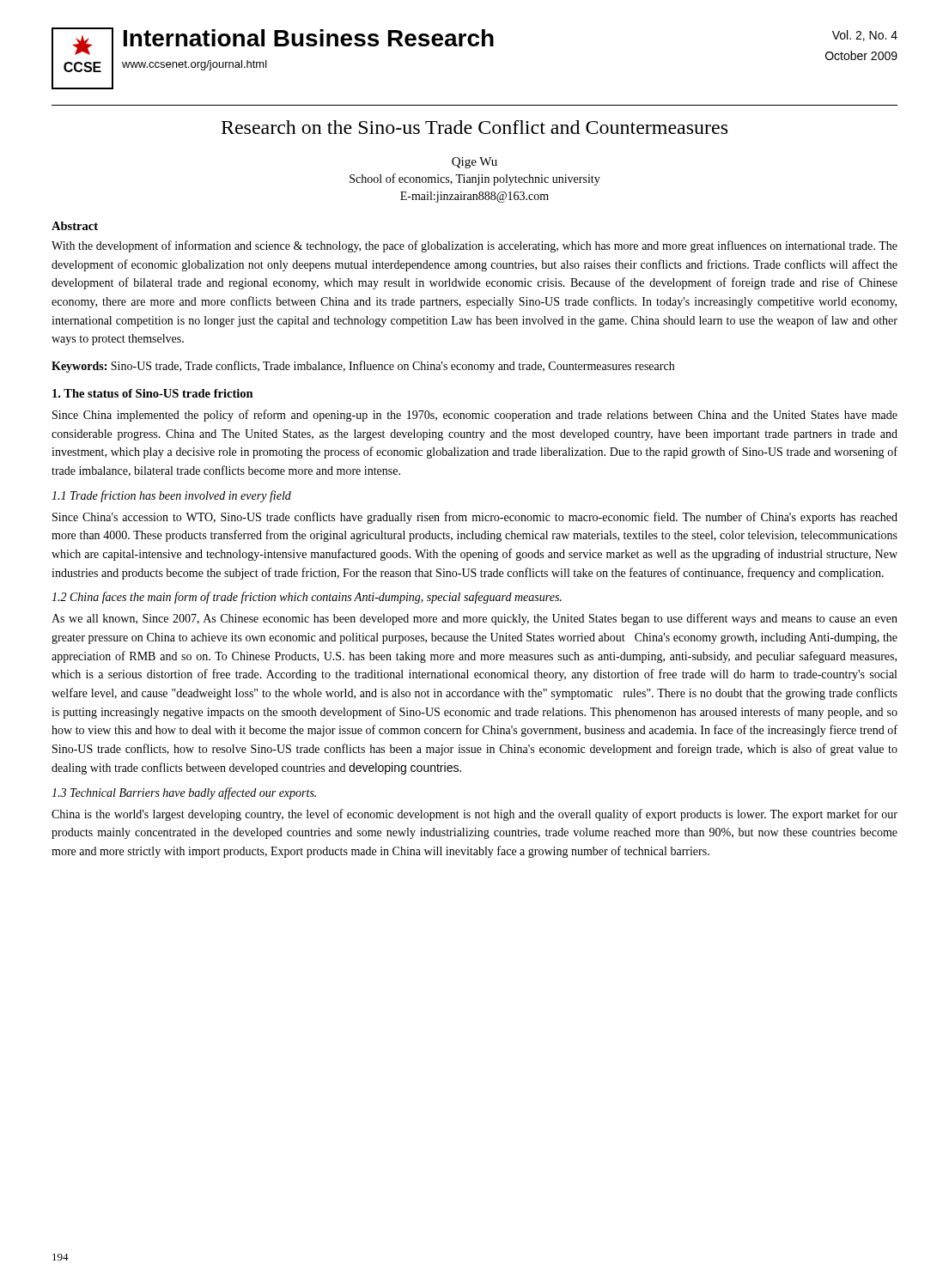Locate the block of text that opens with "Keywords: Sino-US trade, Trade conflicts,"
The width and height of the screenshot is (949, 1288).
click(x=363, y=366)
